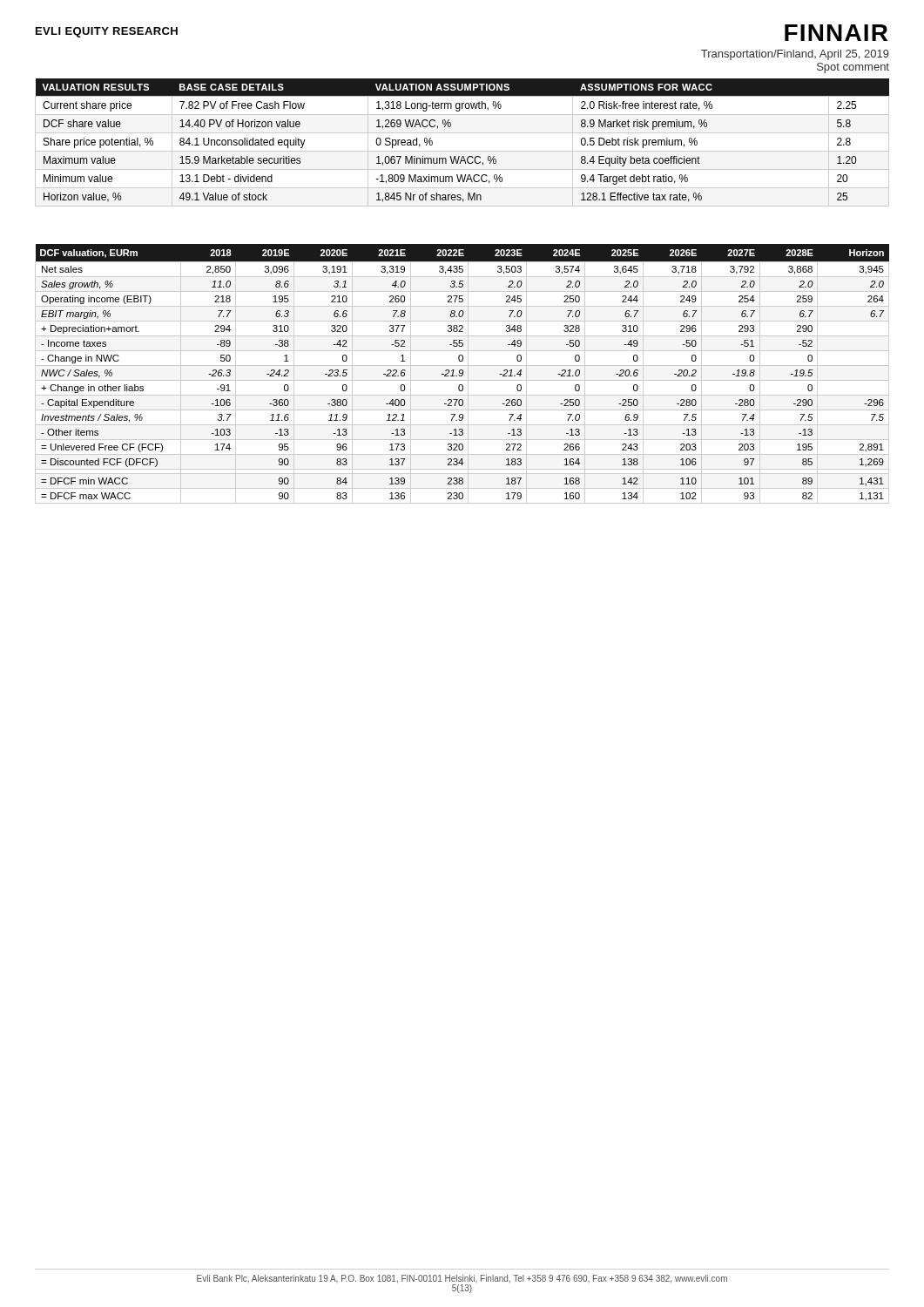Locate the table with the text "Horizon value, %"
The width and height of the screenshot is (924, 1307).
(x=462, y=142)
